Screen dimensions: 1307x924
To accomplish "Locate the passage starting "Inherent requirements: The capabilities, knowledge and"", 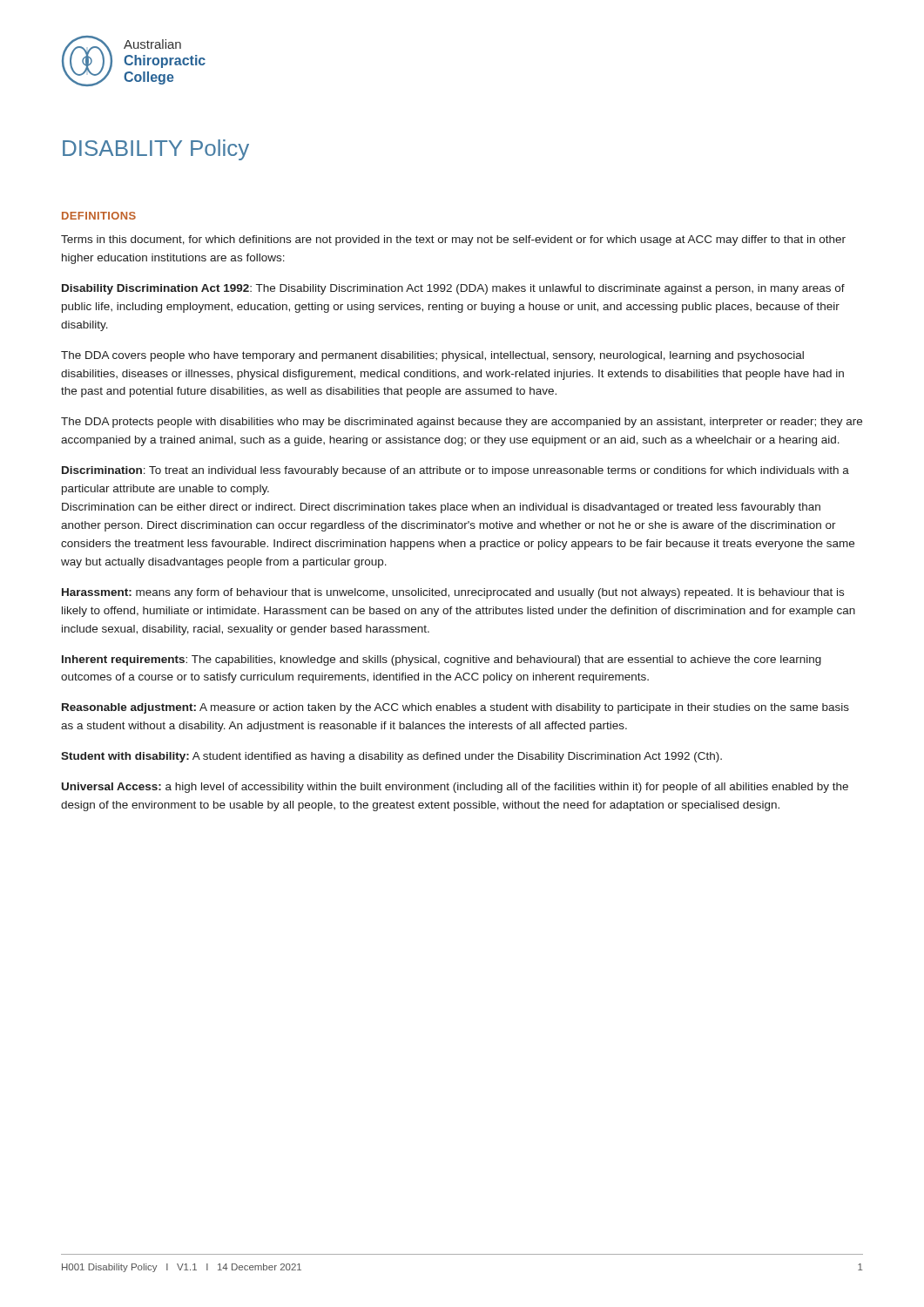I will point(462,669).
